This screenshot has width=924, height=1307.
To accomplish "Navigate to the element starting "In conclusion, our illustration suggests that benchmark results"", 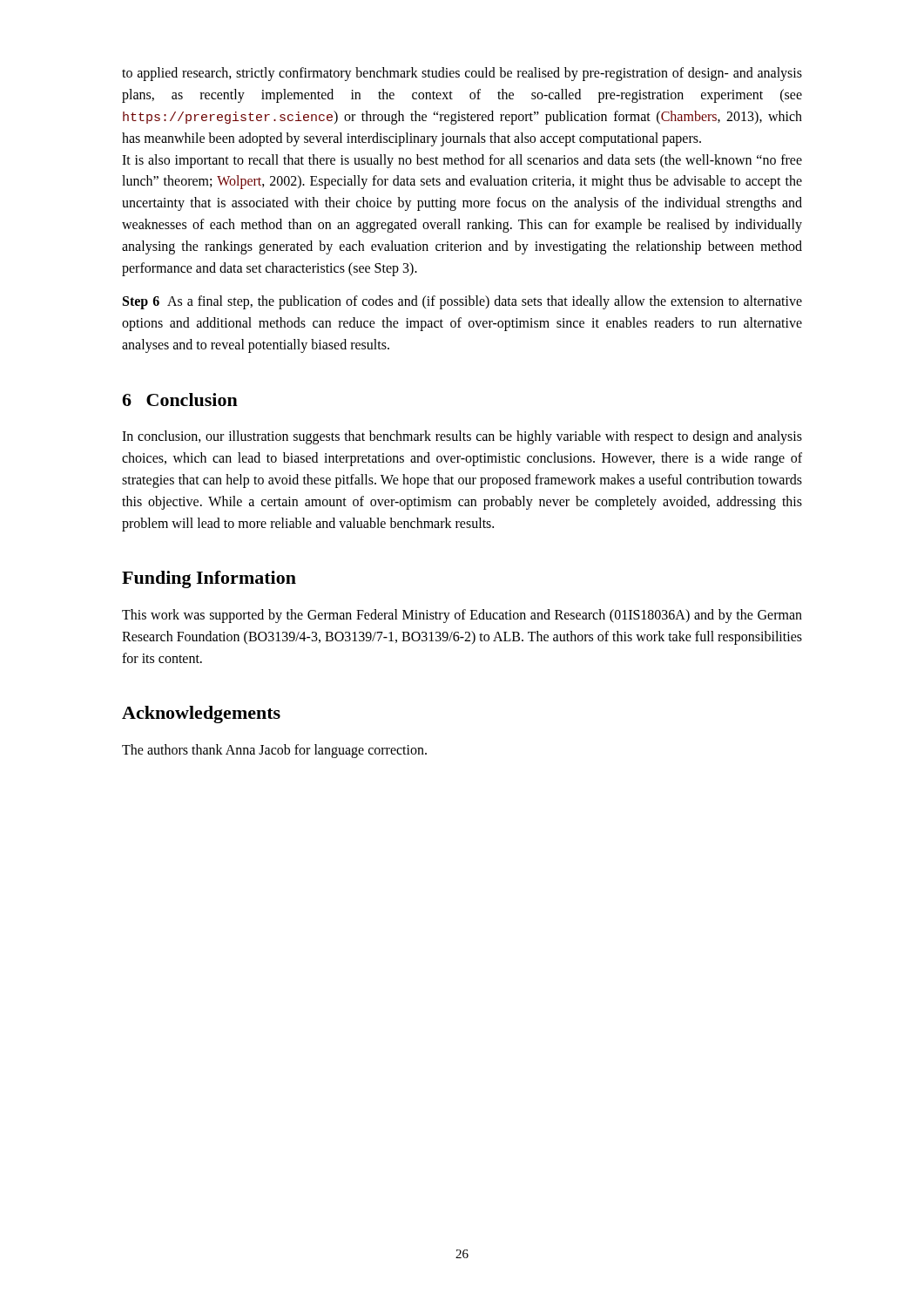I will [462, 480].
